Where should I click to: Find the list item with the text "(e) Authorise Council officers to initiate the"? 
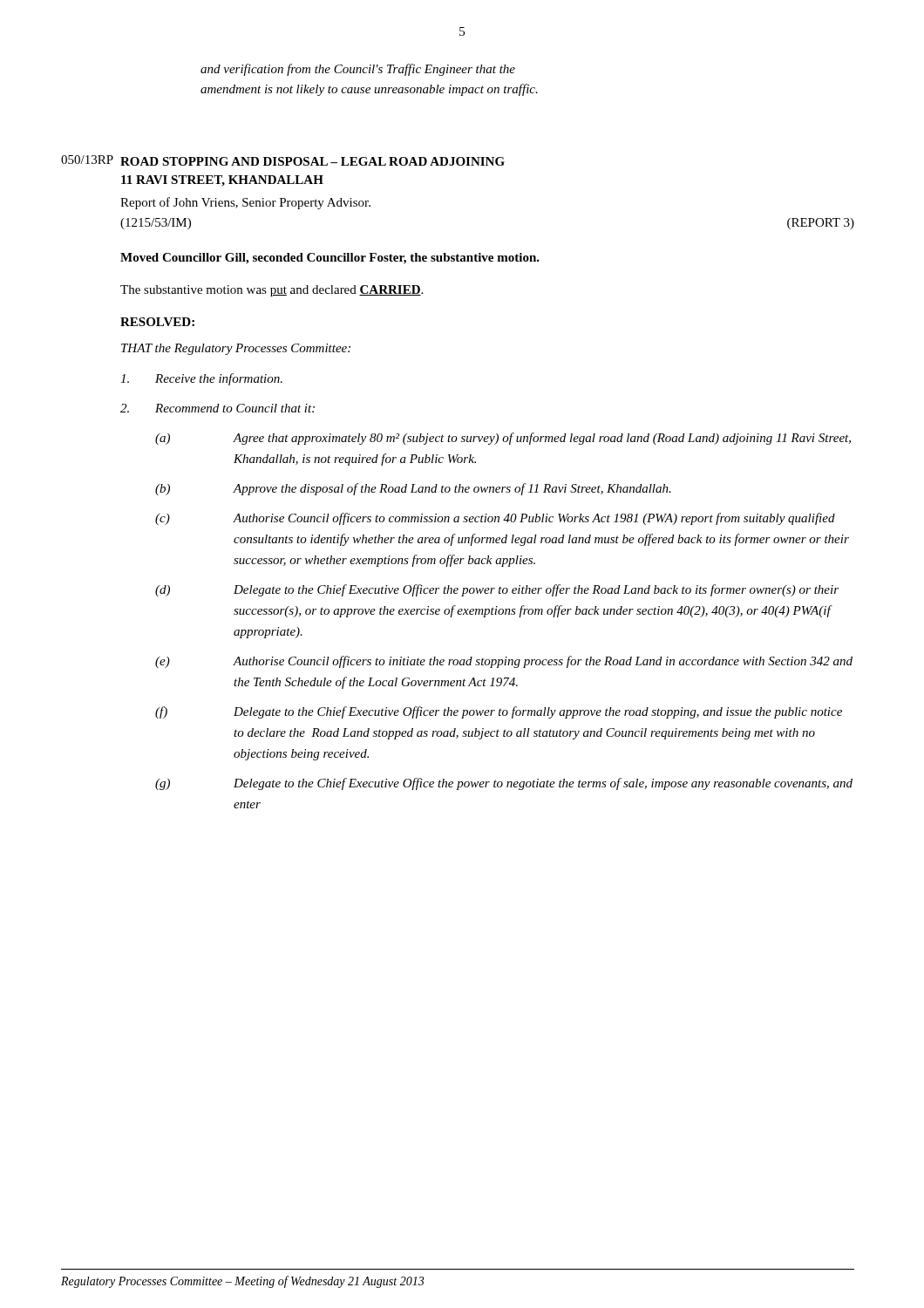click(487, 671)
